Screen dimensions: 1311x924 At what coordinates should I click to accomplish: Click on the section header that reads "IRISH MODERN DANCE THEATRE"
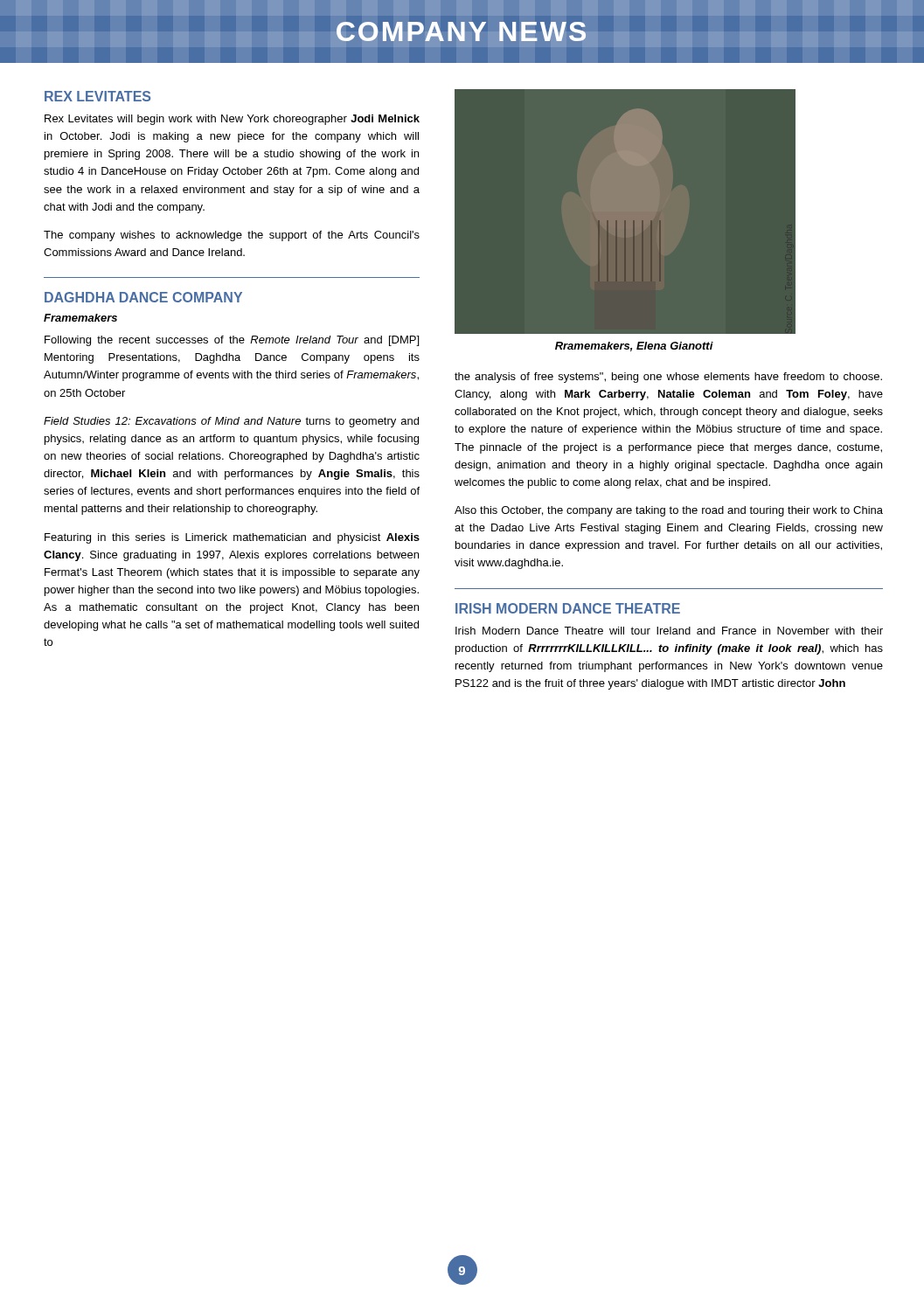(x=568, y=608)
